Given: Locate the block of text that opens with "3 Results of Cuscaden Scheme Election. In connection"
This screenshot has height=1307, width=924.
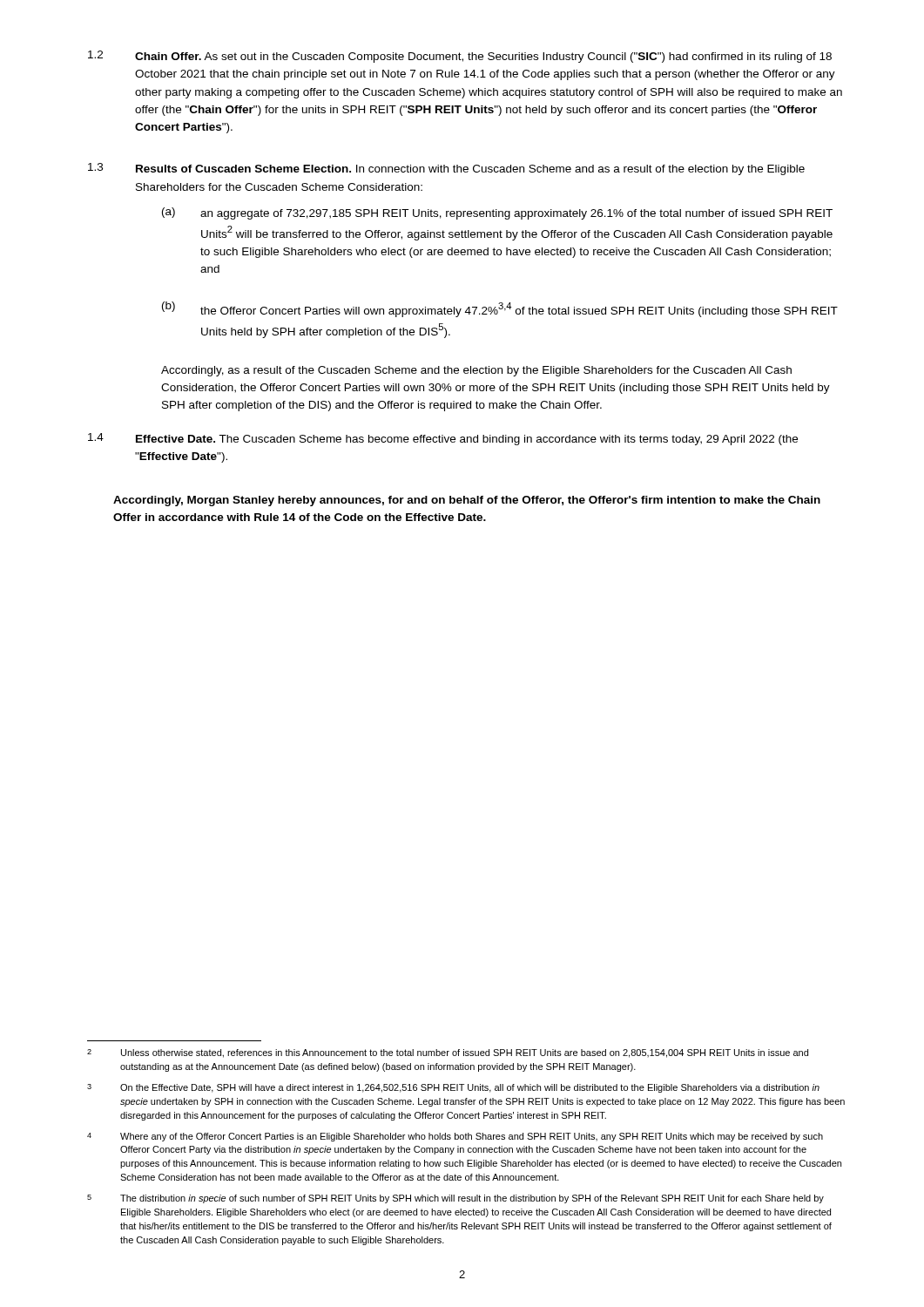Looking at the screenshot, I should (446, 169).
